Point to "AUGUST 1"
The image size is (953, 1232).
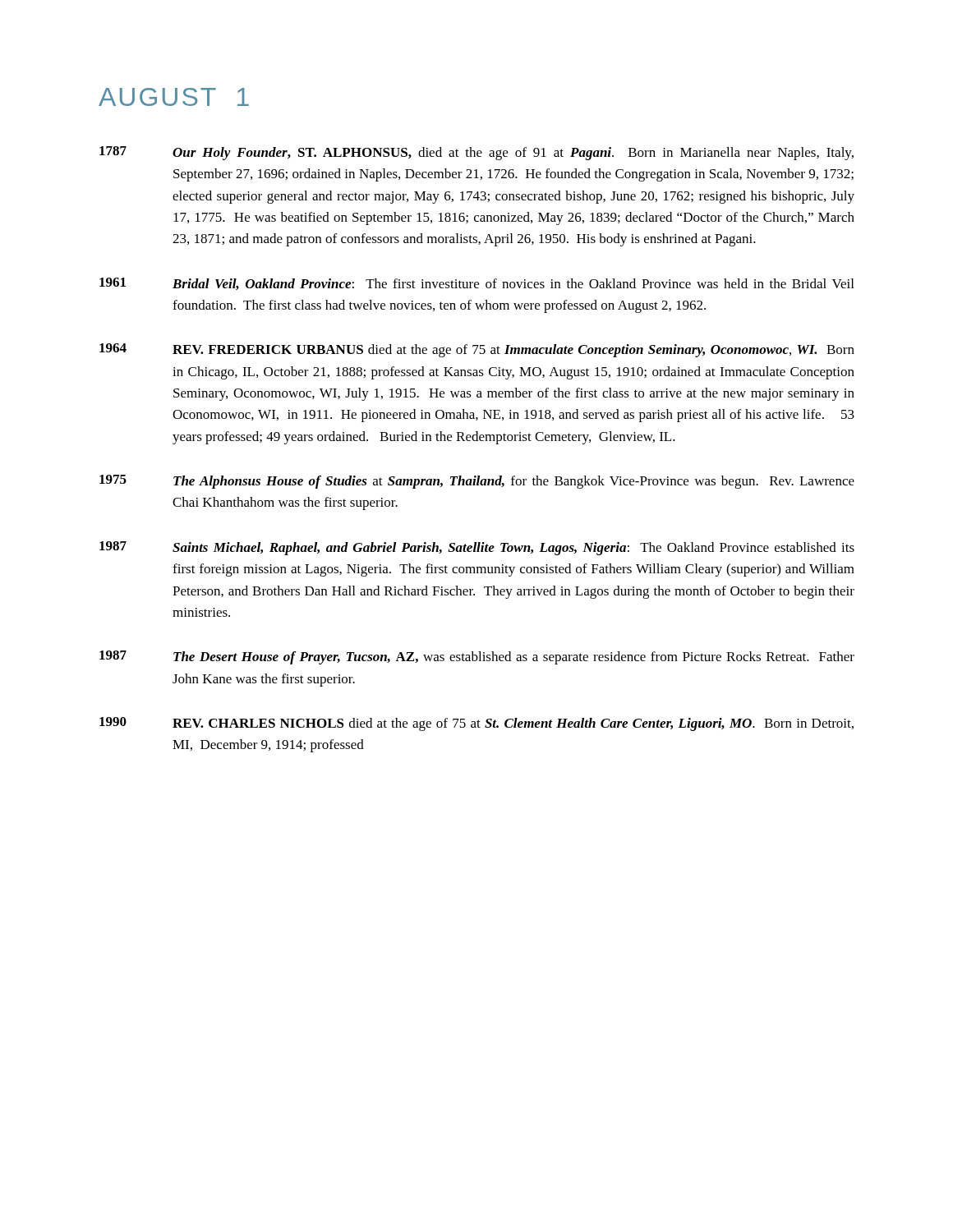tap(175, 97)
